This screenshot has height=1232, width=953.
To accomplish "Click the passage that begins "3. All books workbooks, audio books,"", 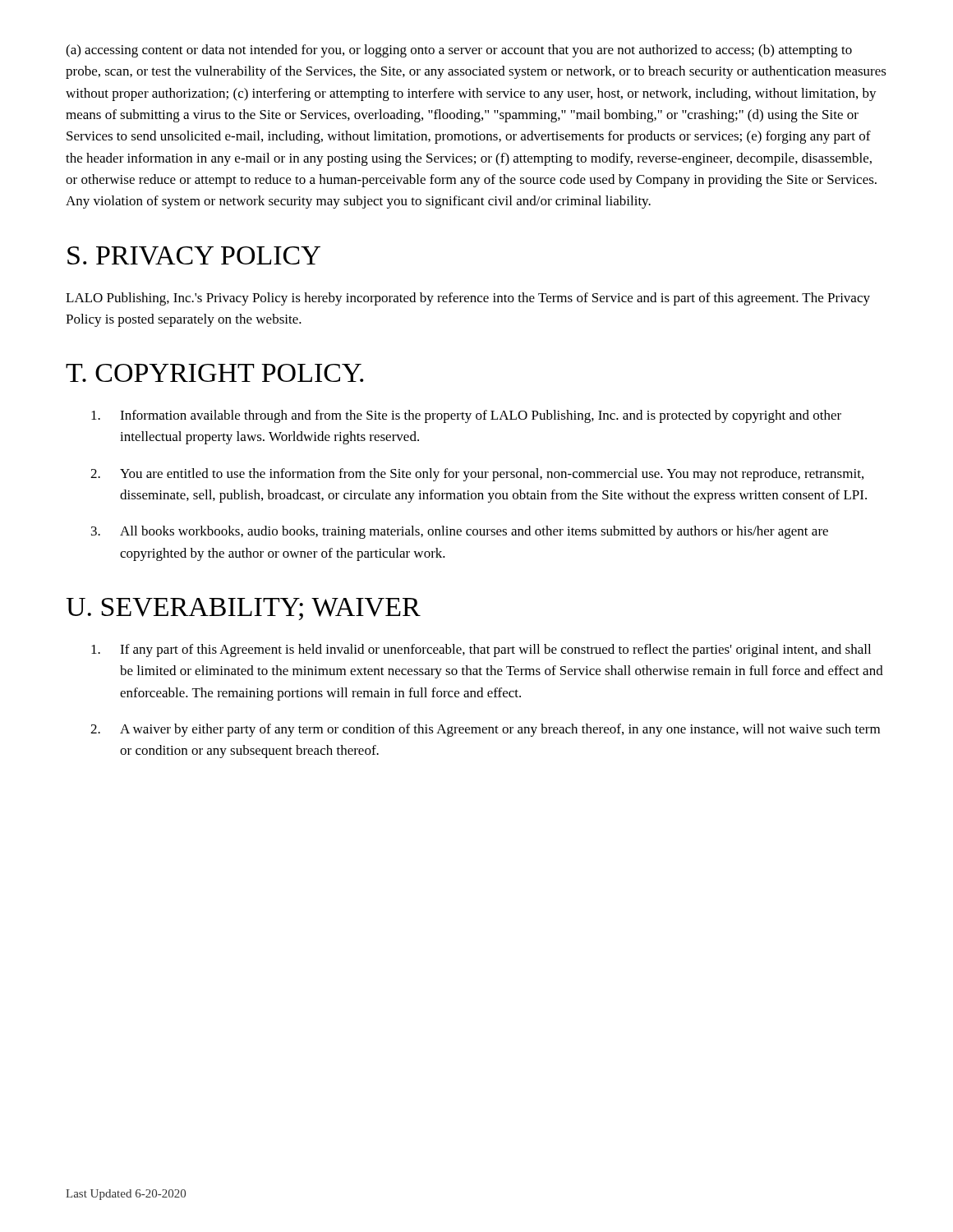I will [489, 543].
